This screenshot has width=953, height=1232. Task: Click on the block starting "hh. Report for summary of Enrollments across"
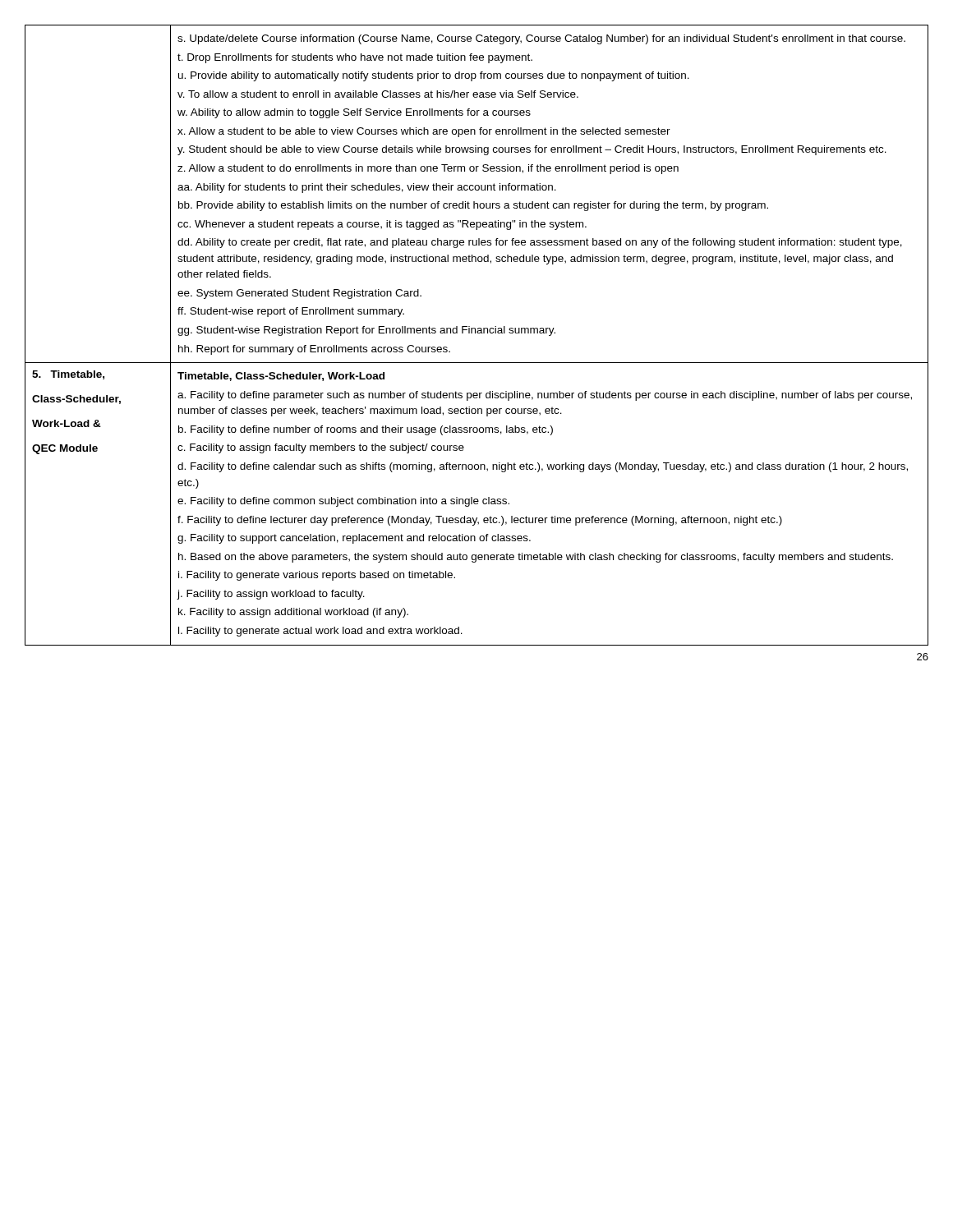pyautogui.click(x=314, y=350)
